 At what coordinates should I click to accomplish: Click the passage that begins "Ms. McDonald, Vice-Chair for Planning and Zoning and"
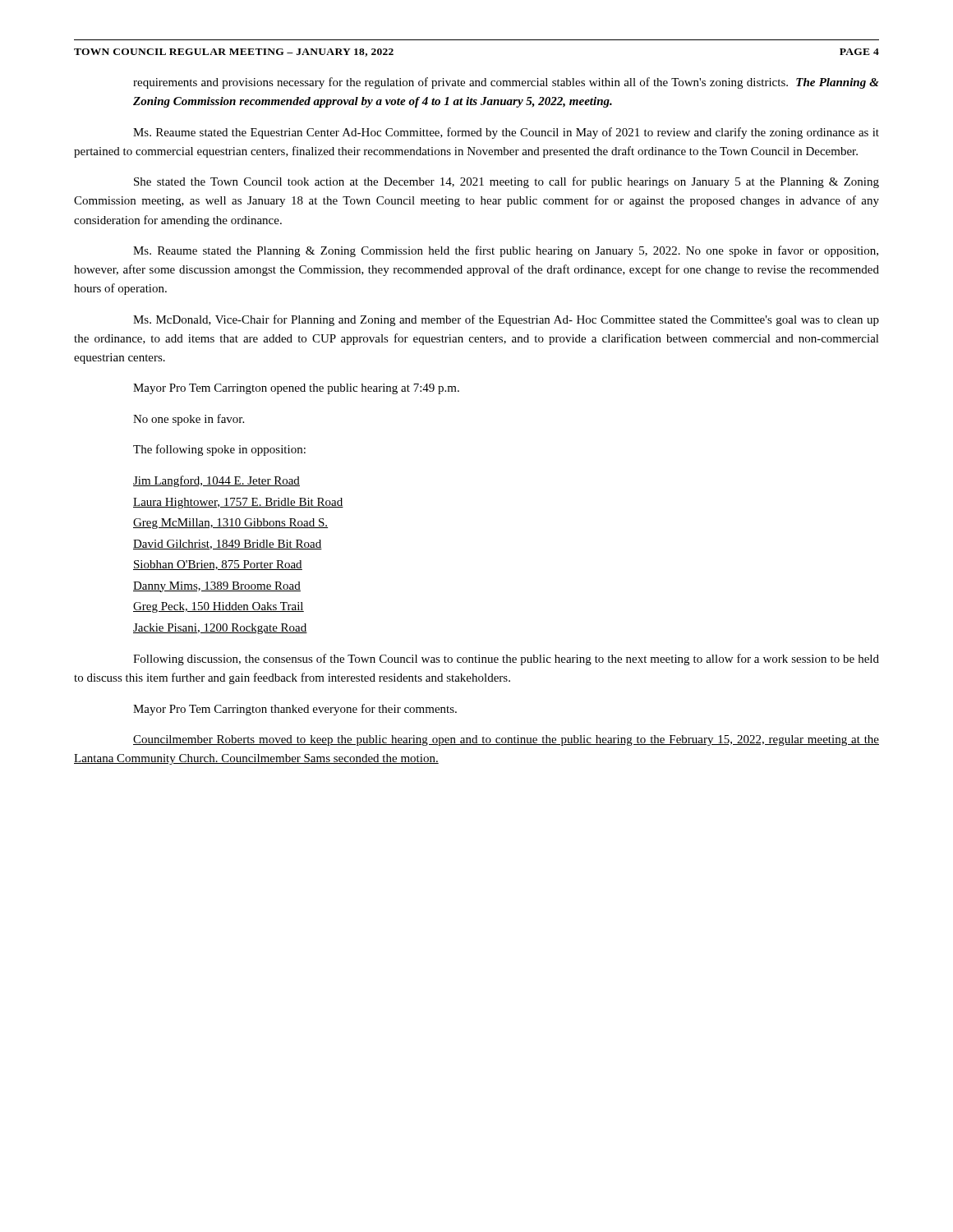(x=476, y=338)
